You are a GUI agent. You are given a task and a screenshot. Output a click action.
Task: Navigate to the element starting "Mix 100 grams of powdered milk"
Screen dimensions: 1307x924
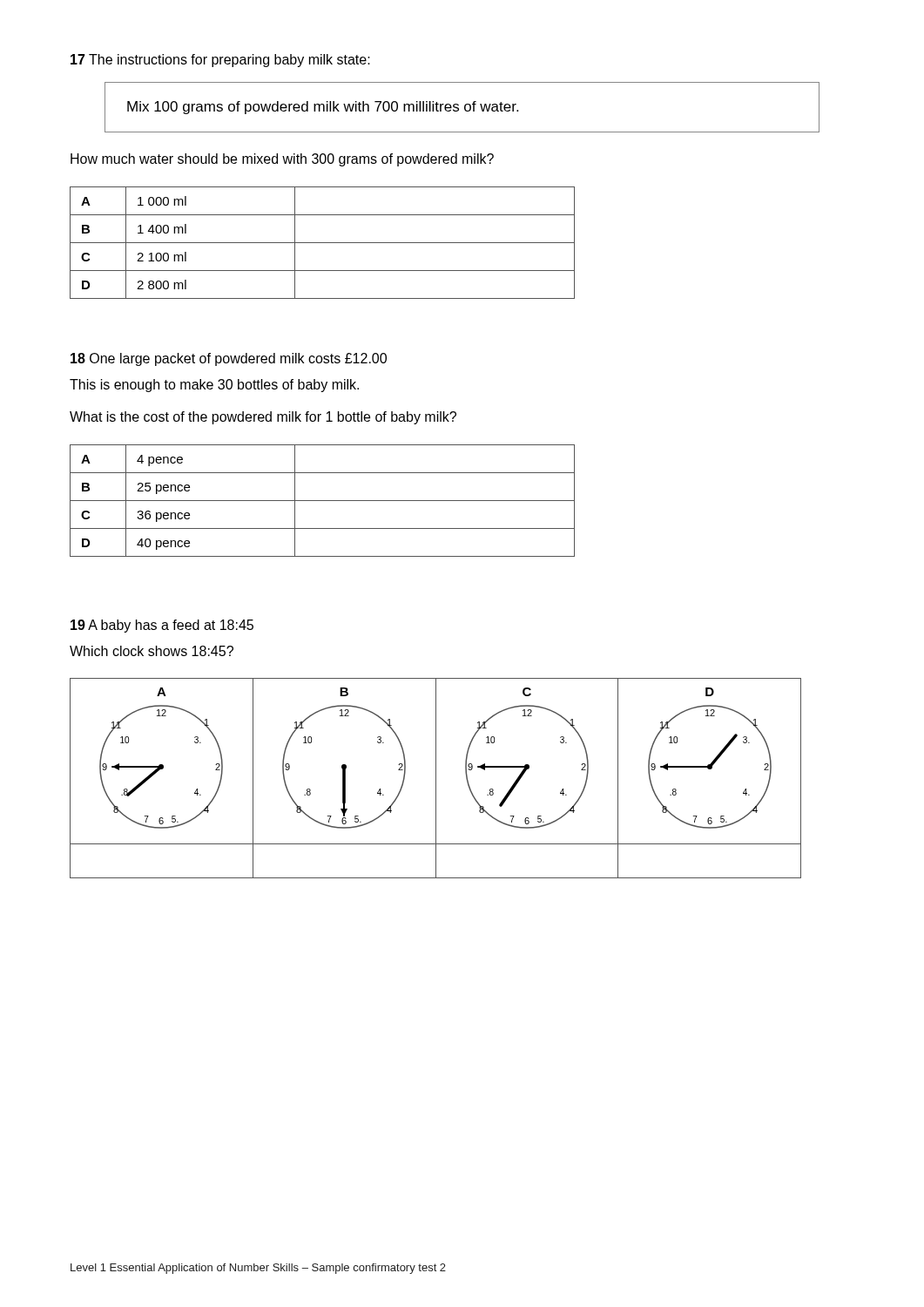point(323,107)
